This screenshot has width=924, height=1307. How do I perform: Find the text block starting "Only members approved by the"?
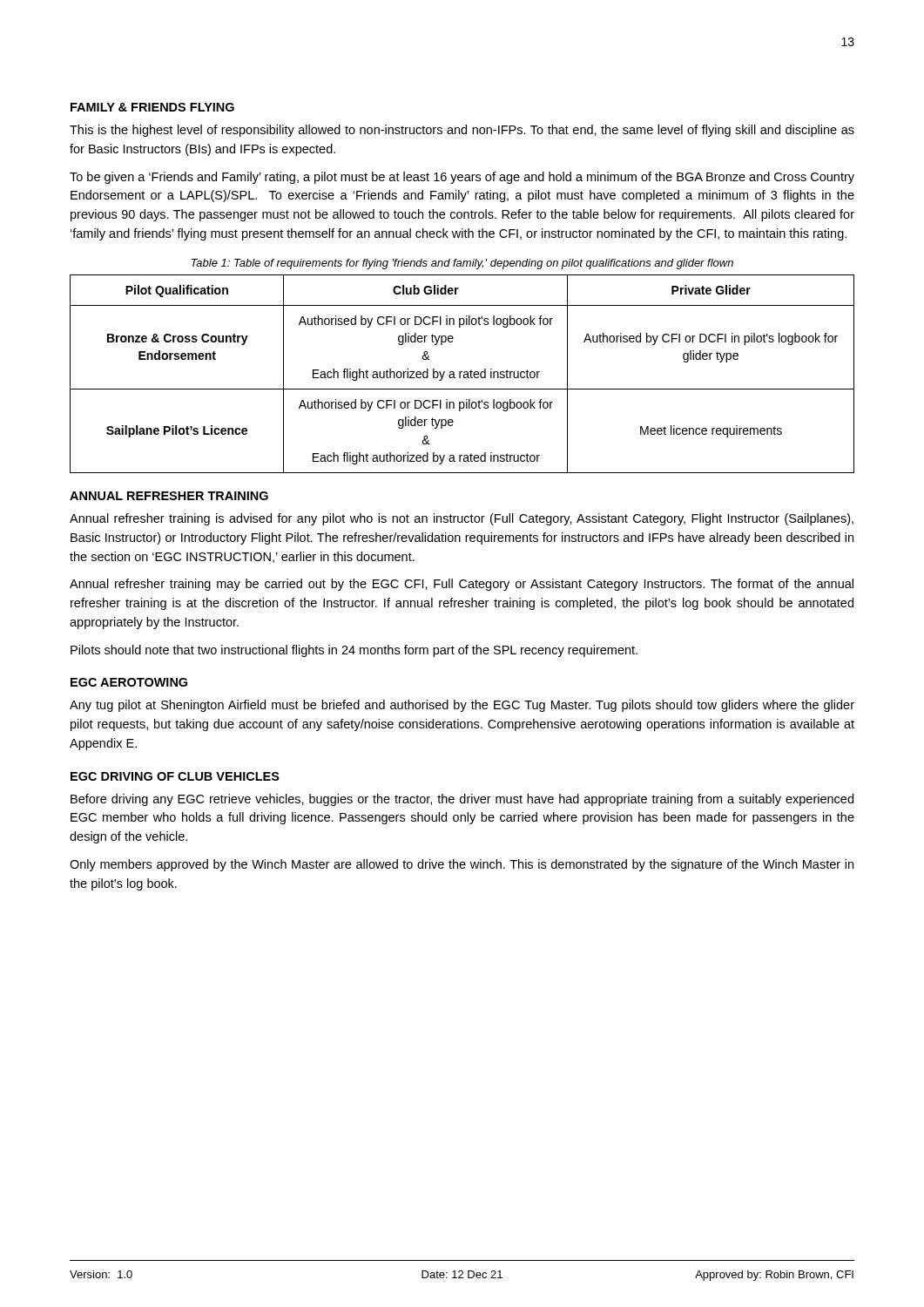[462, 874]
